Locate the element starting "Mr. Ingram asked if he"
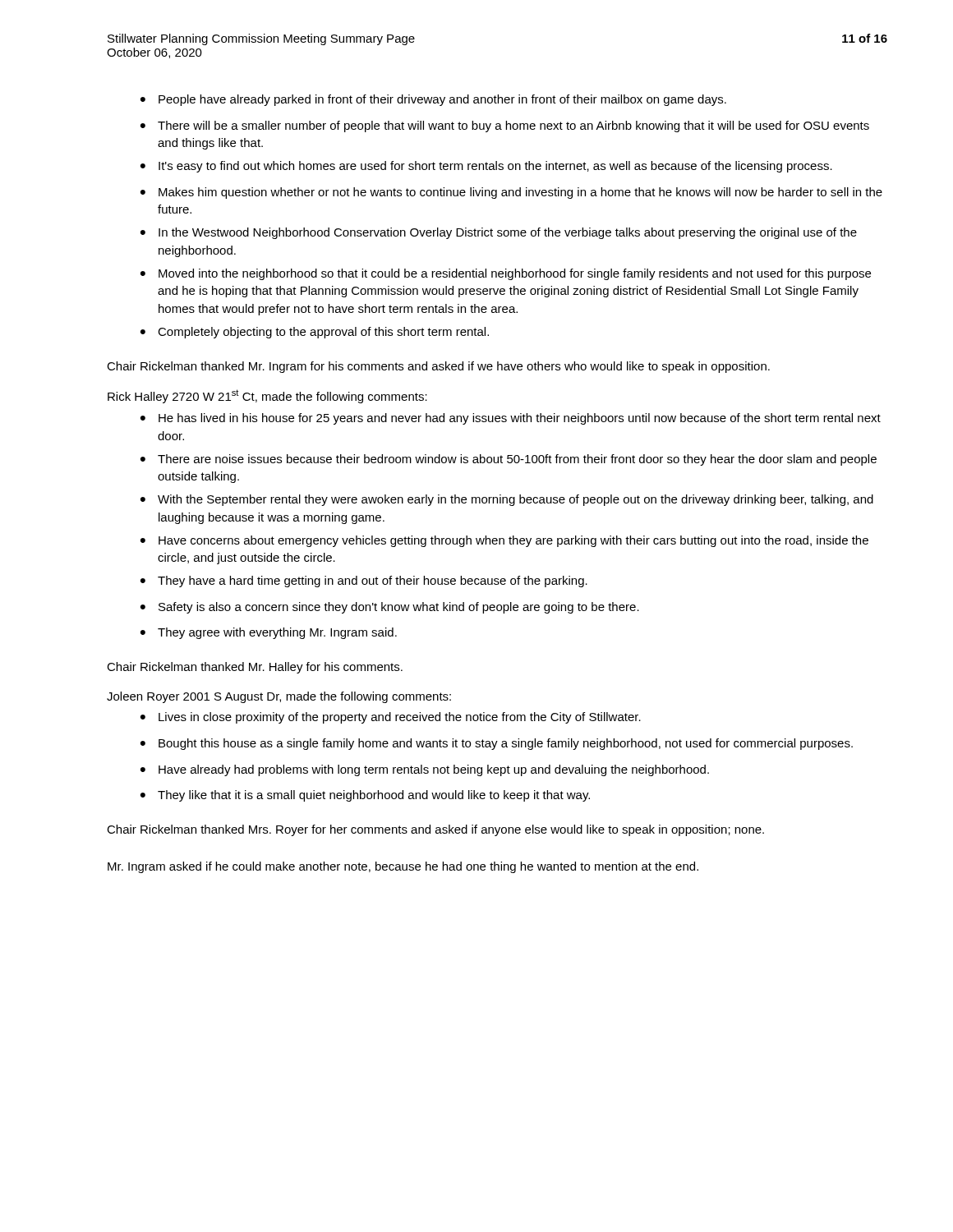 [x=403, y=866]
